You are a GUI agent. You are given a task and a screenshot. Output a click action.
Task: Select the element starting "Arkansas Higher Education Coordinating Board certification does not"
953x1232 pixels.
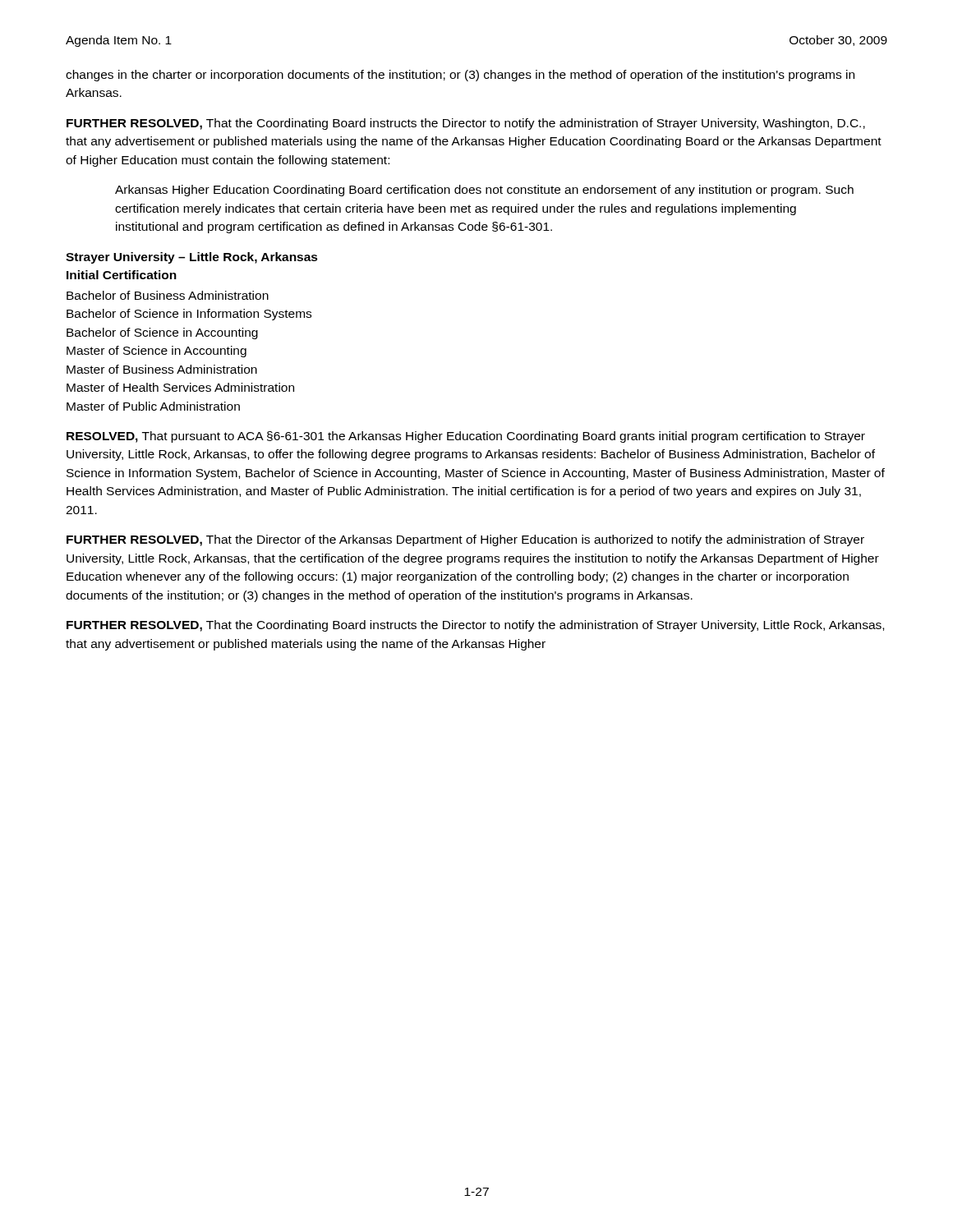pos(485,208)
